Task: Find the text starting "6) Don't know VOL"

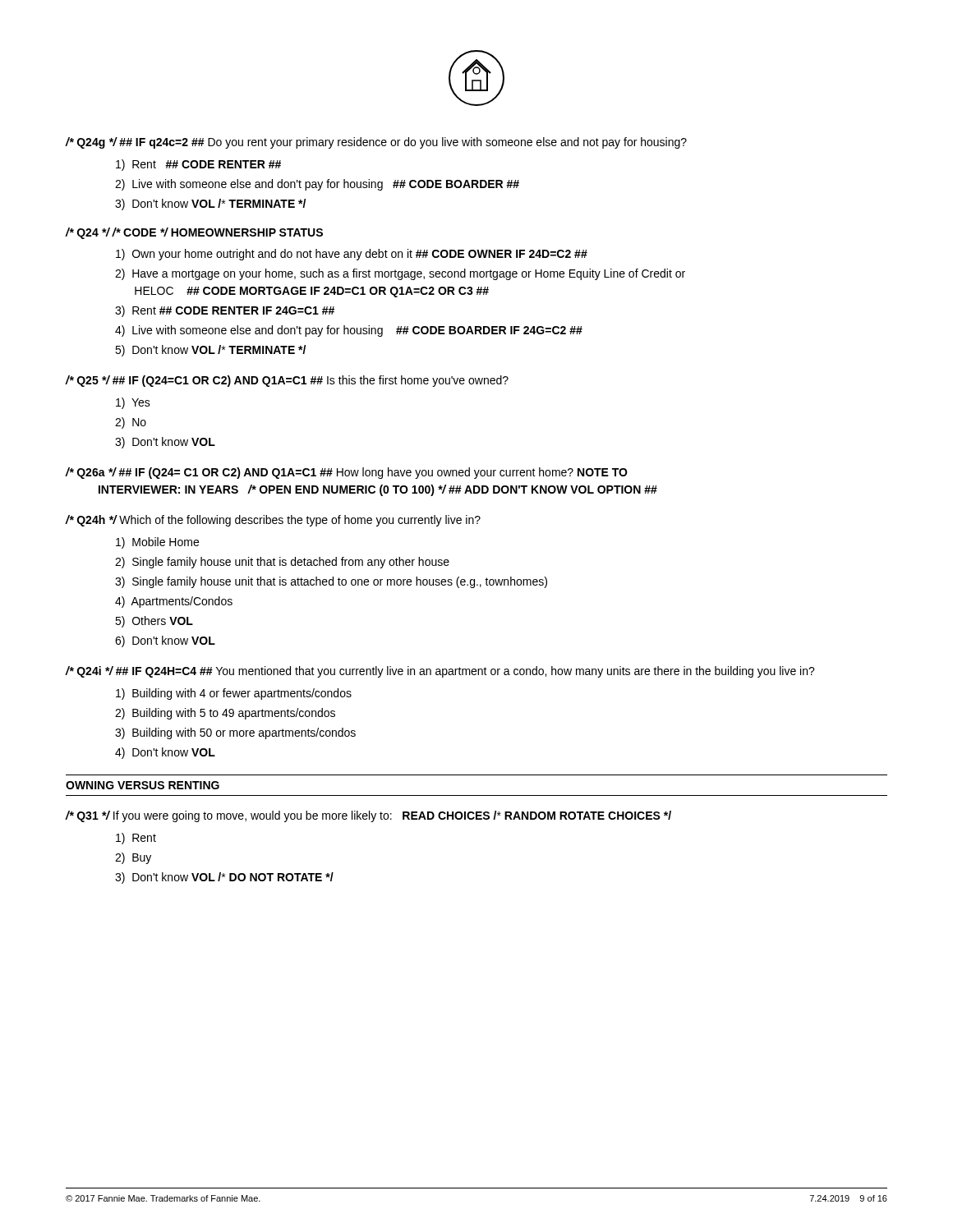Action: [165, 641]
